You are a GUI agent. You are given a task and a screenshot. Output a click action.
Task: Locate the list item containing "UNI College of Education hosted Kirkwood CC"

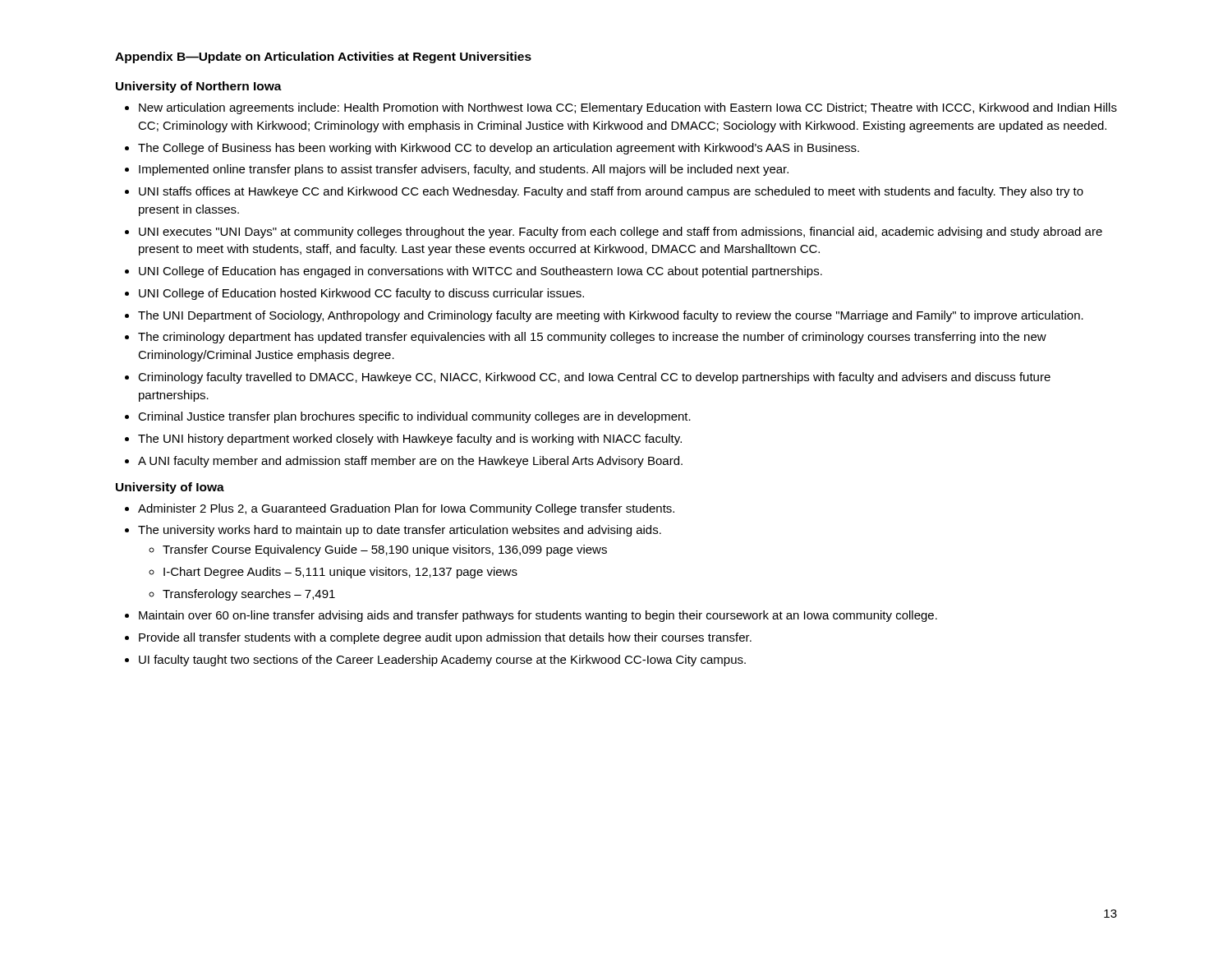click(x=361, y=294)
